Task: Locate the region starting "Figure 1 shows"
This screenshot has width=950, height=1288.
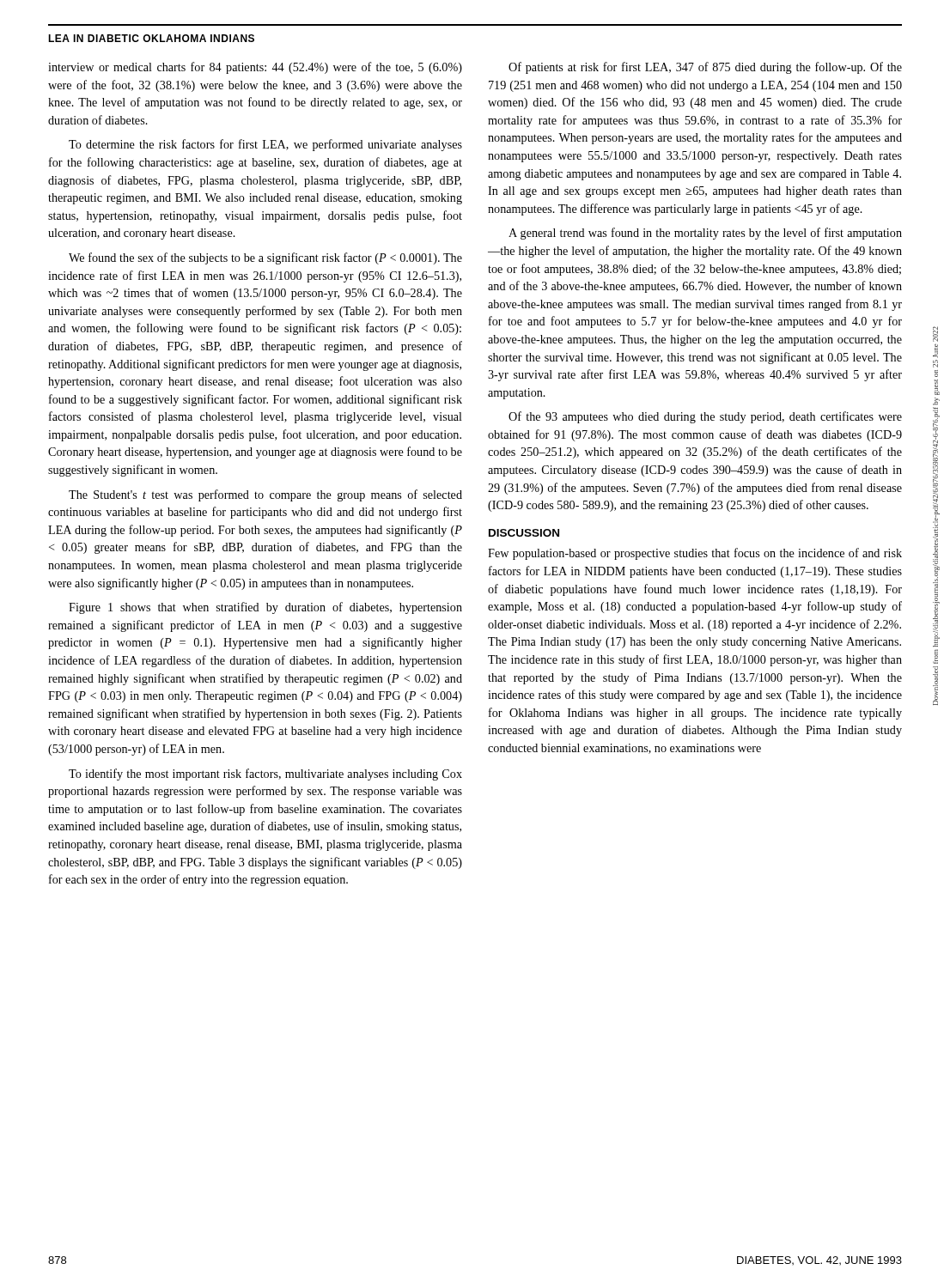Action: [255, 678]
